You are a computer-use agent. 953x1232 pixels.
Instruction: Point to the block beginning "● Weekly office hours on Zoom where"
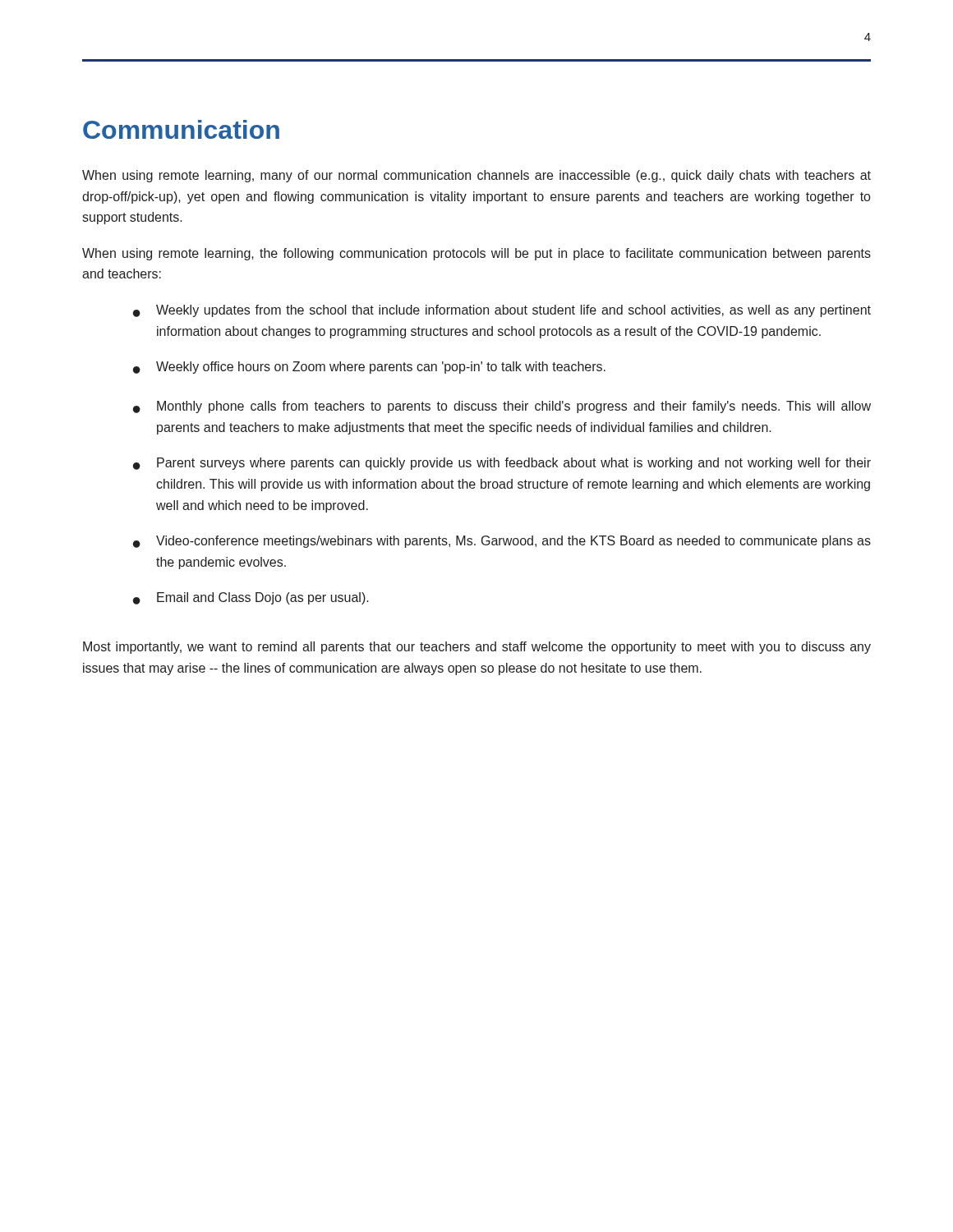501,369
